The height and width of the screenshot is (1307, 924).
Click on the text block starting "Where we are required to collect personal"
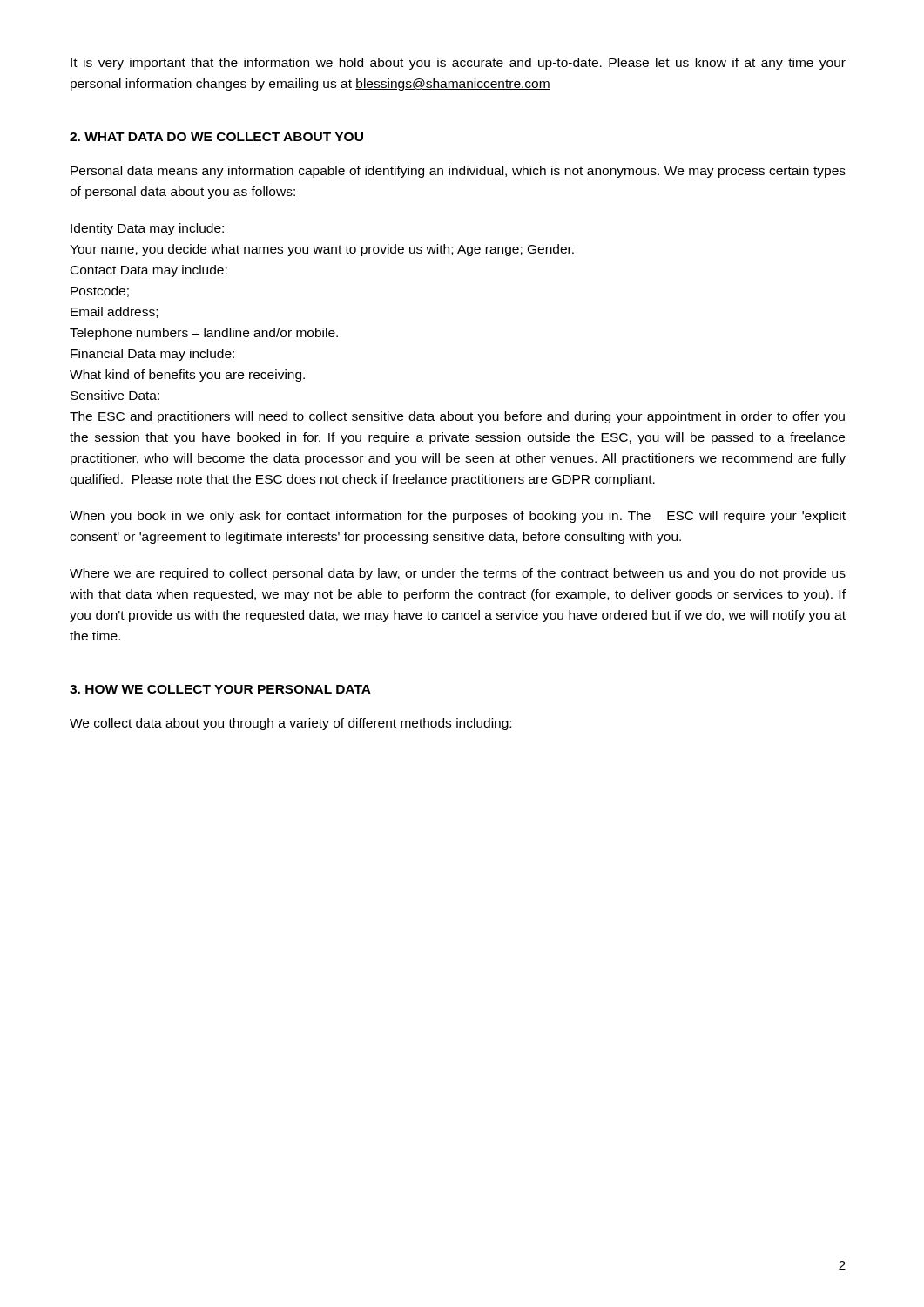(458, 605)
